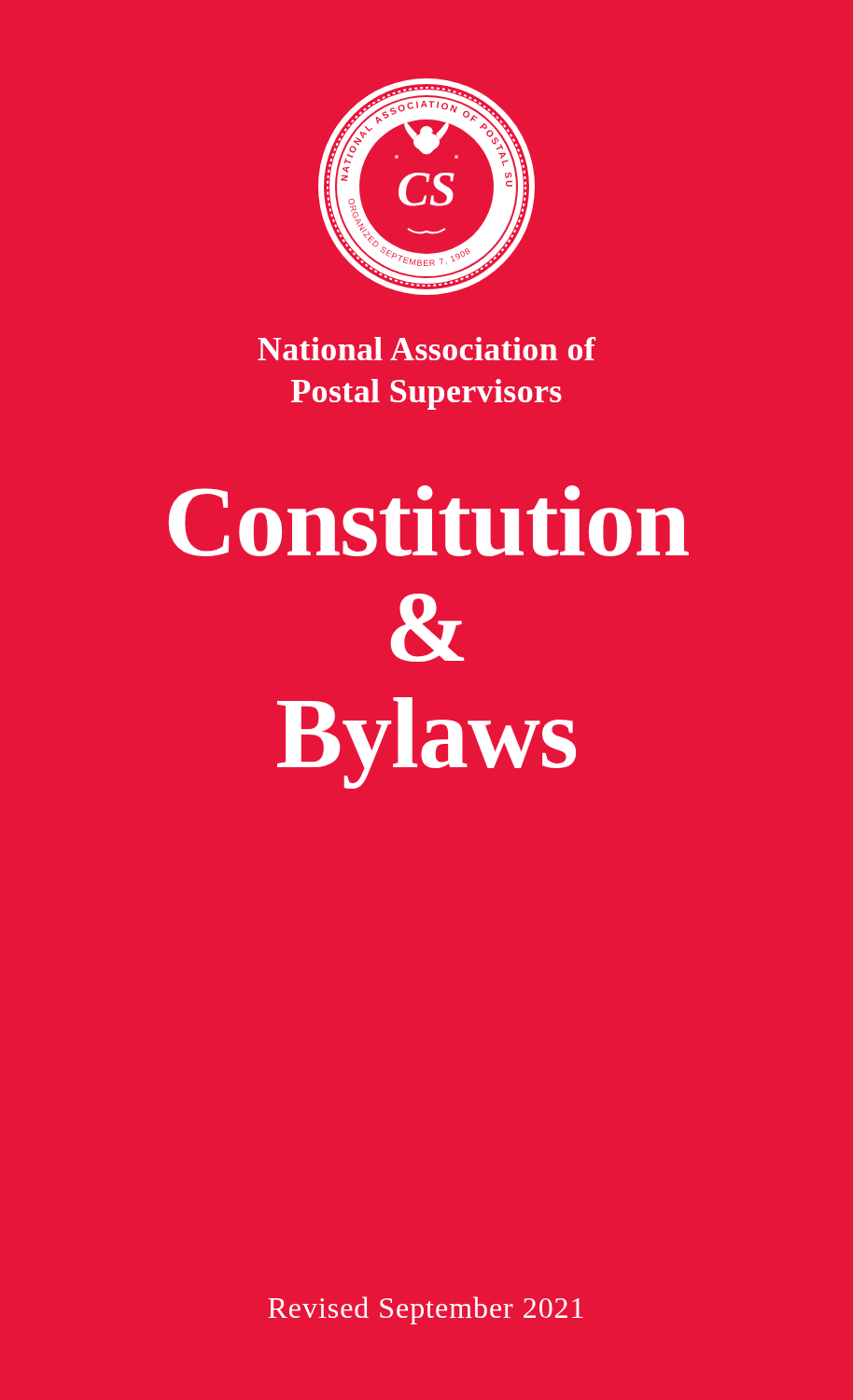This screenshot has height=1400, width=853.
Task: Click where it says "Revised September 2021"
Action: (426, 1308)
